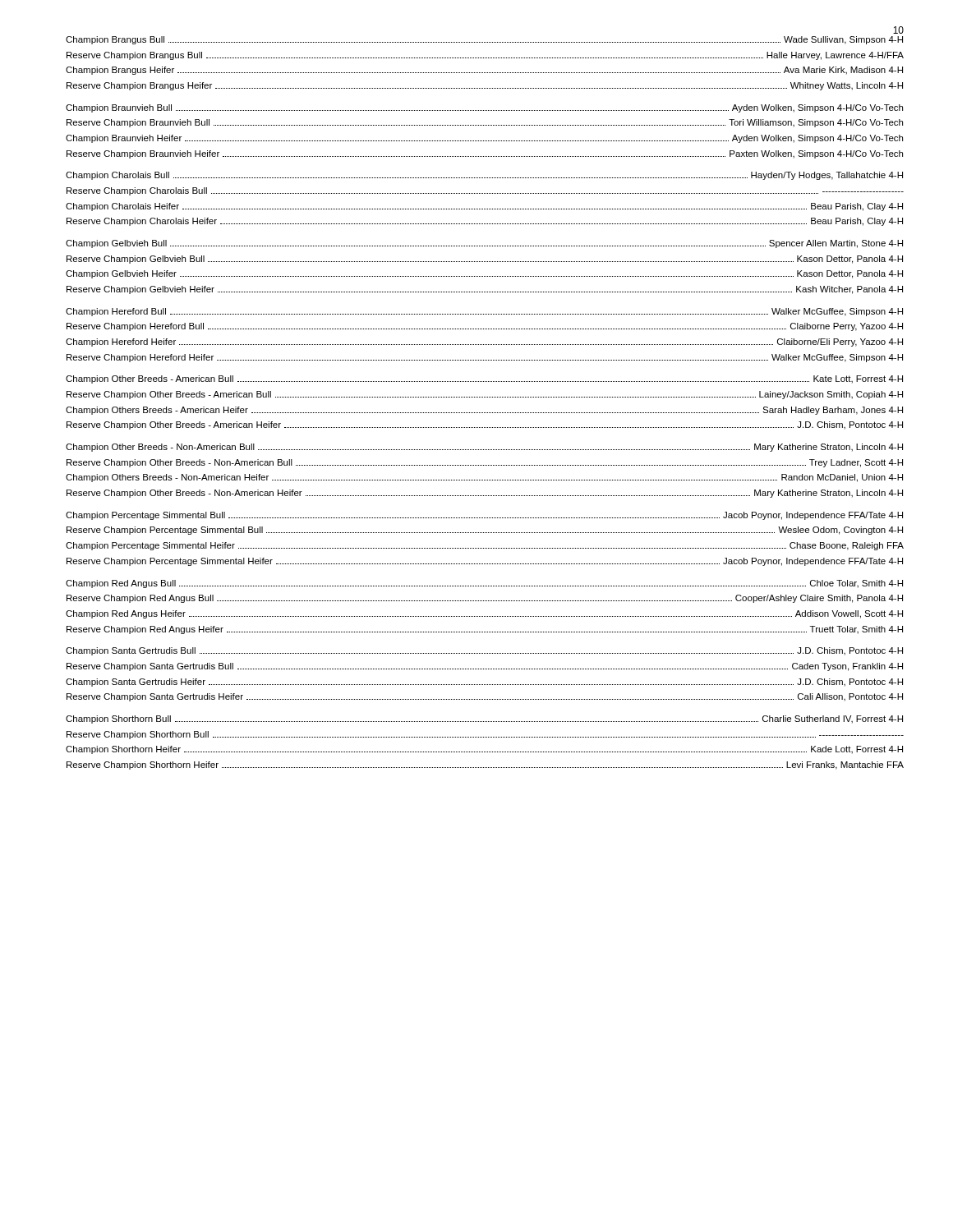Click on the text starting "Champion Braunvieh Bull Ayden Wolken, Simpson 4-H/Co"
The height and width of the screenshot is (1232, 953).
coord(485,131)
